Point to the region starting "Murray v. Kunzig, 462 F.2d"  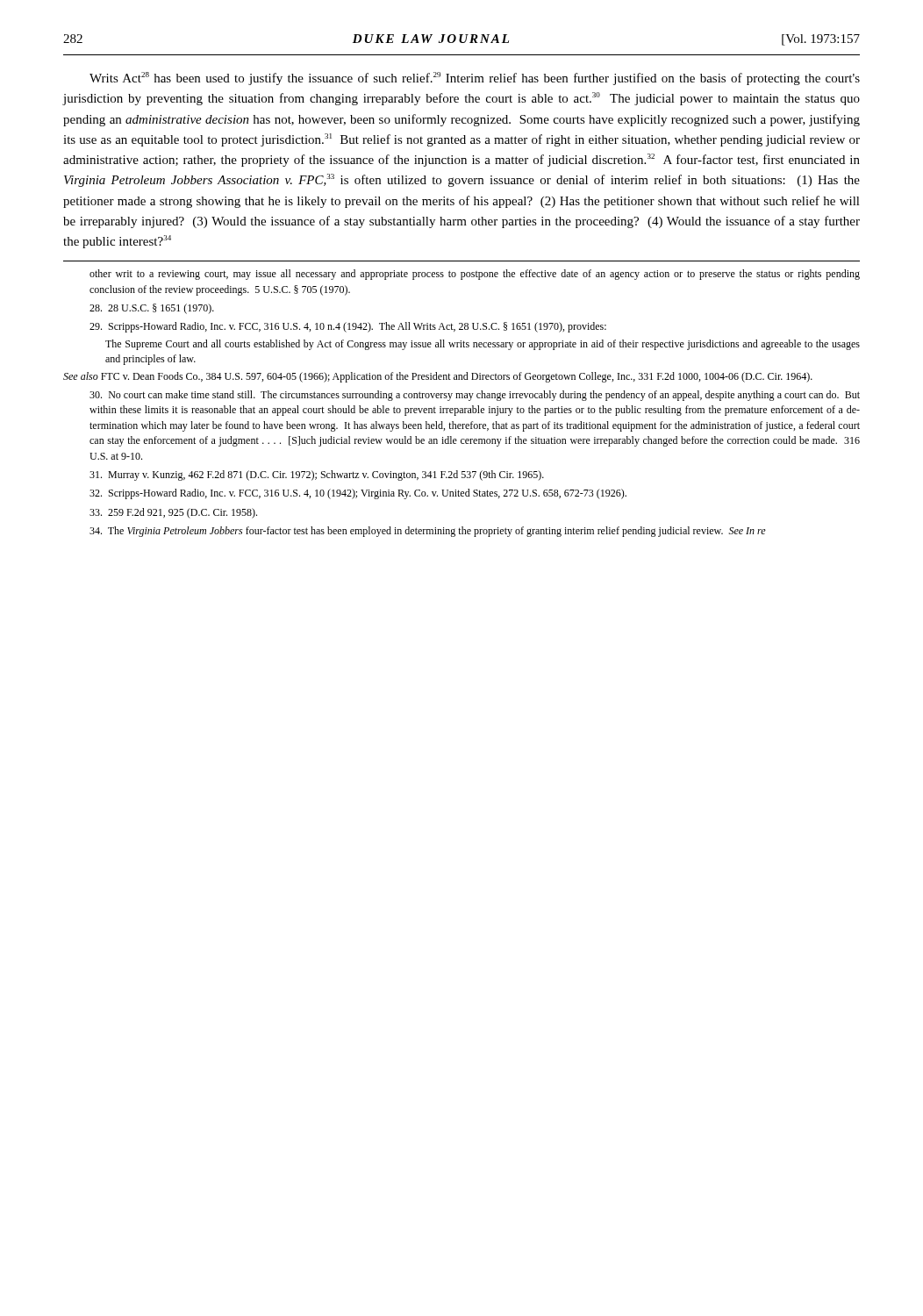pos(317,475)
